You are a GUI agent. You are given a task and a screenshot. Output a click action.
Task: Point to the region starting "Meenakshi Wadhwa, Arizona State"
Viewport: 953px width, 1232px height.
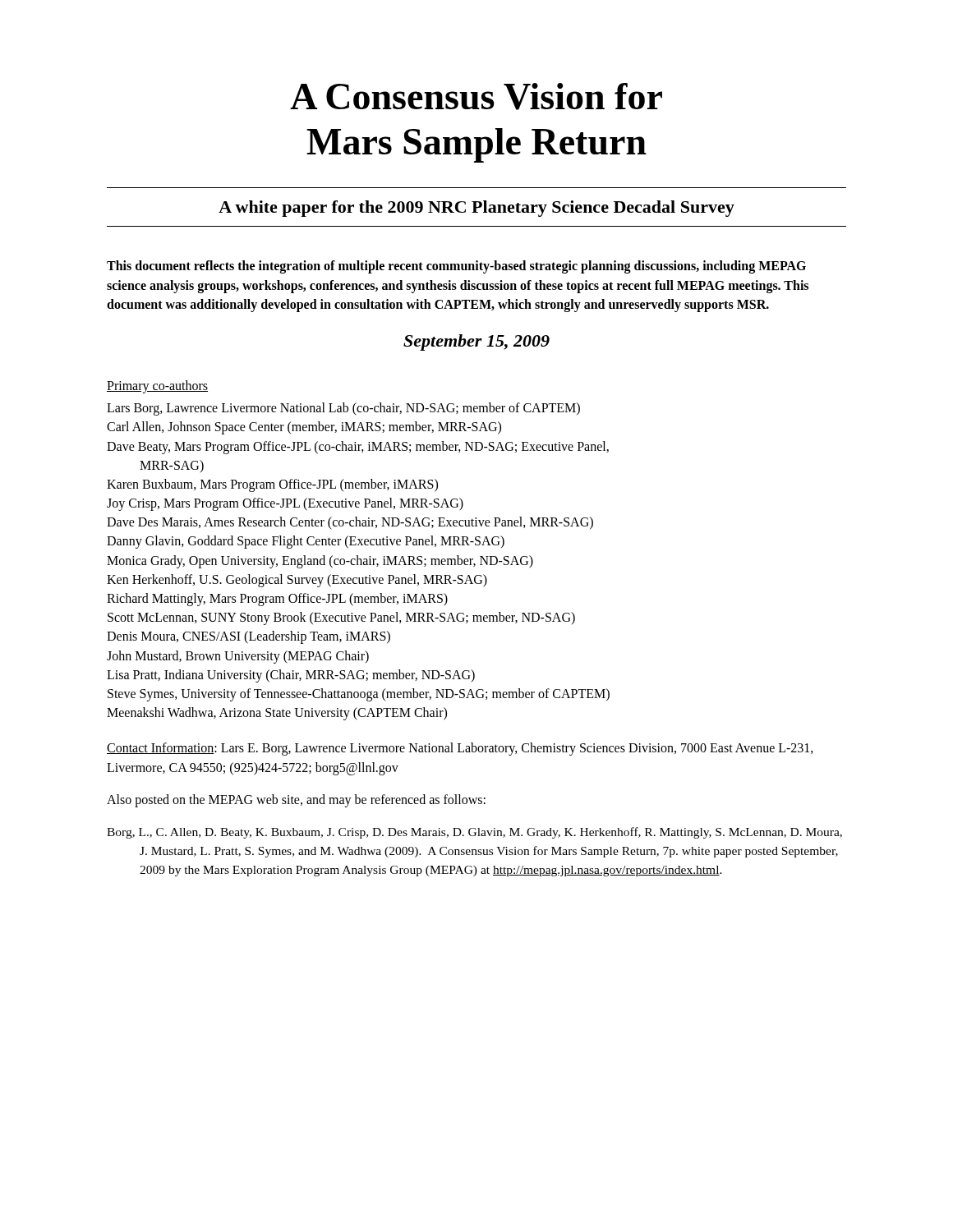tap(277, 713)
